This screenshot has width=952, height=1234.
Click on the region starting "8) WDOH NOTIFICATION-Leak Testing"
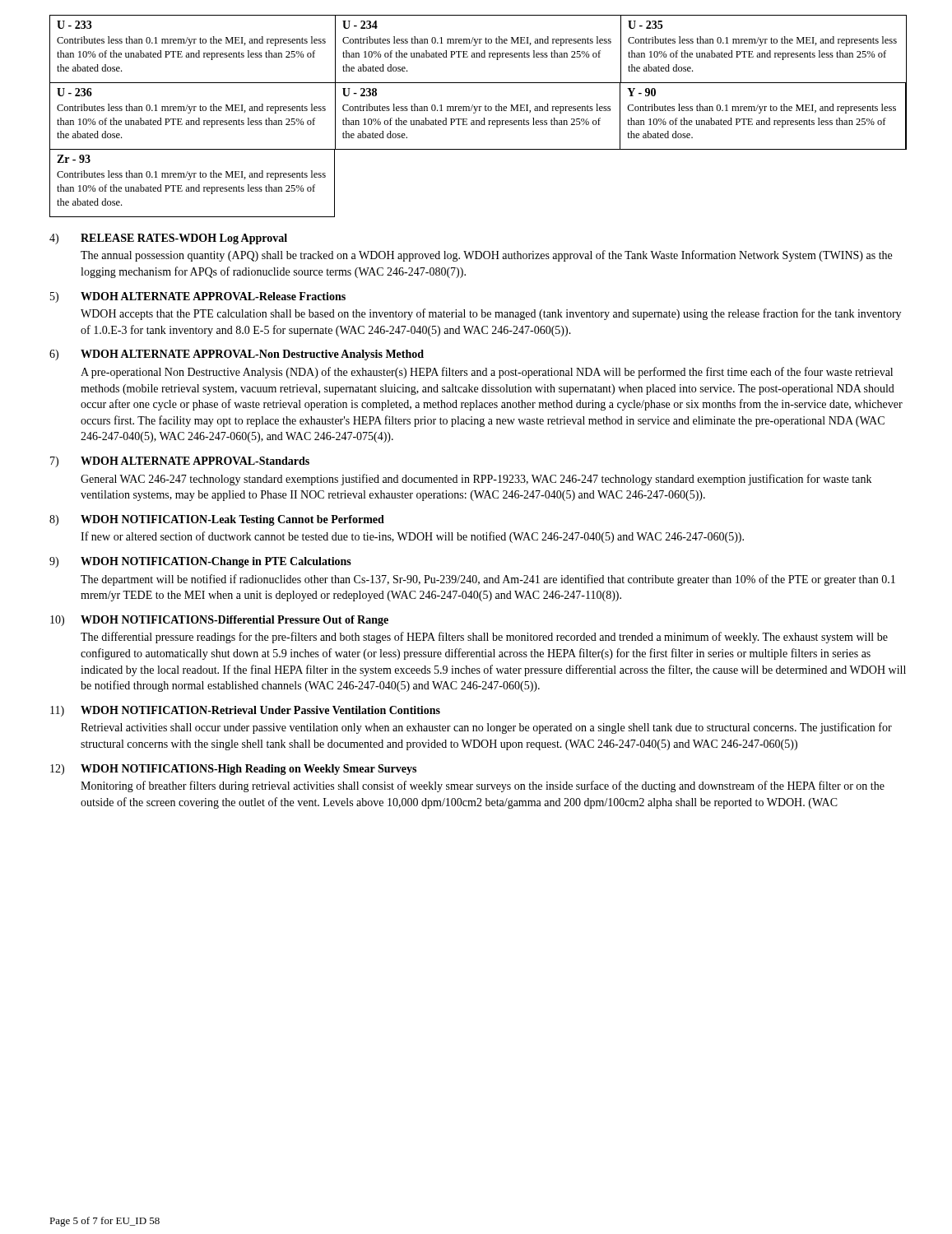coord(478,528)
